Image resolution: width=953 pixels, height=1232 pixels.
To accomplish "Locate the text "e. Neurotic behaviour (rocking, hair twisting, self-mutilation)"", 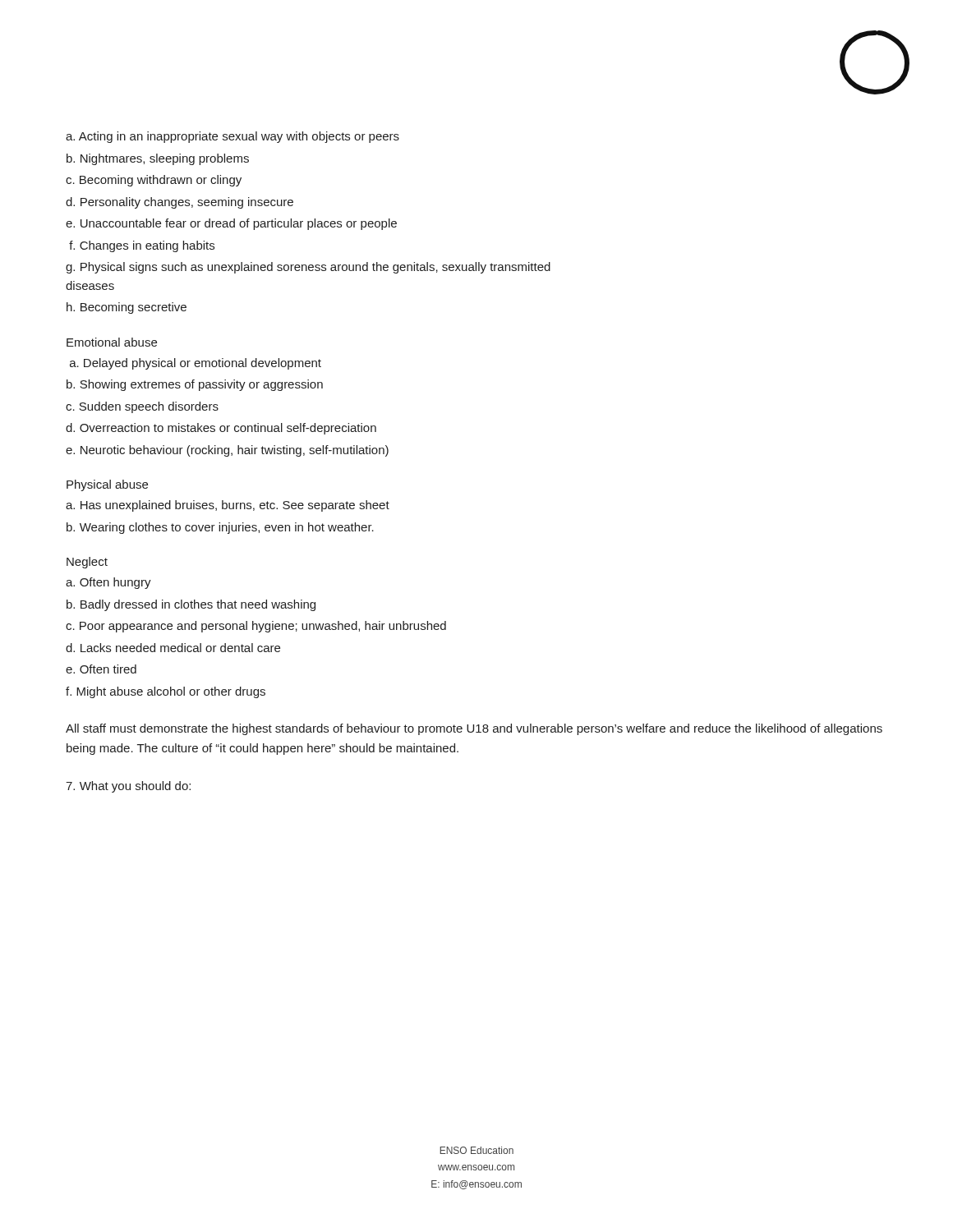I will point(227,449).
